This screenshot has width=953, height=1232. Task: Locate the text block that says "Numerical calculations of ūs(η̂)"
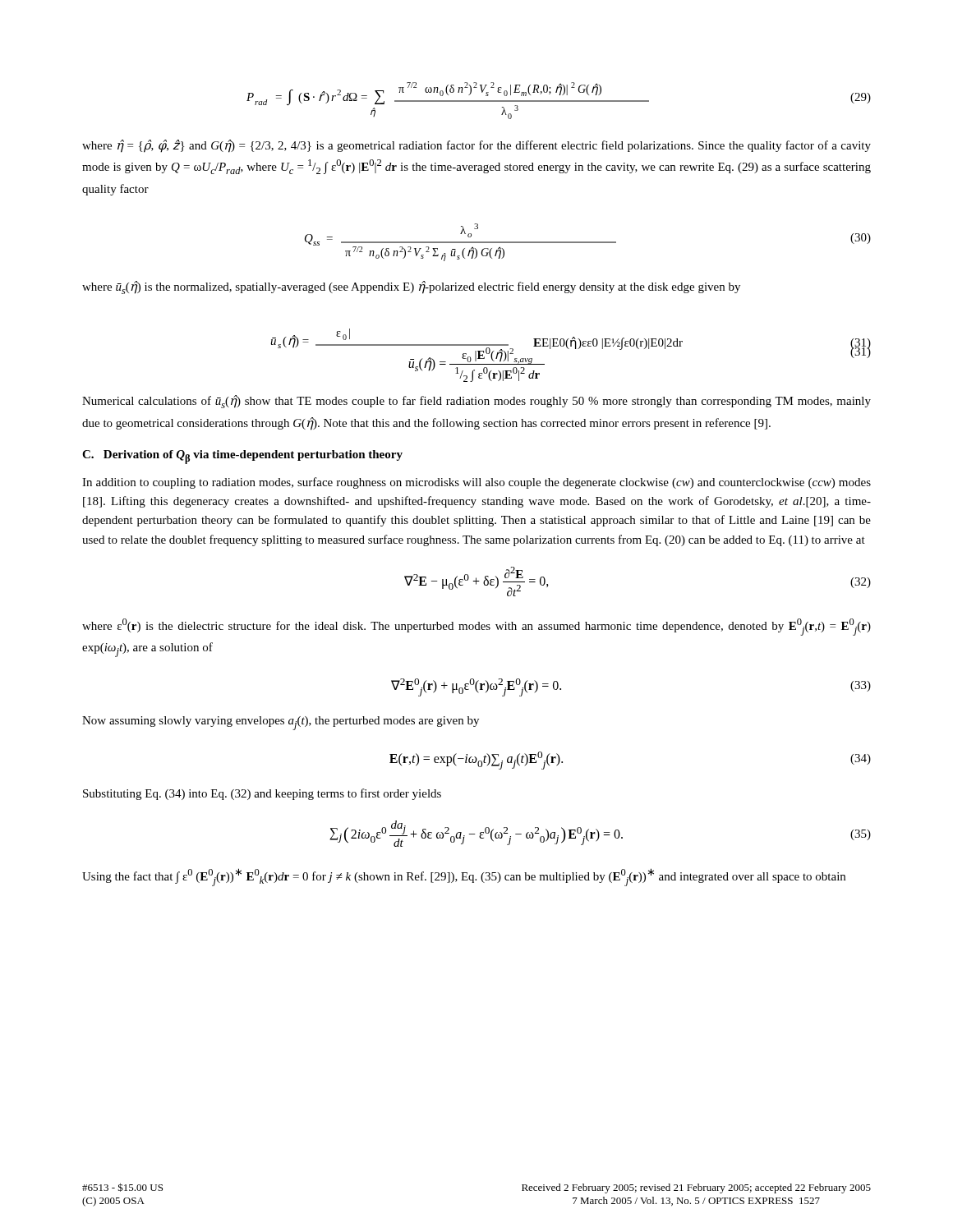click(x=476, y=412)
